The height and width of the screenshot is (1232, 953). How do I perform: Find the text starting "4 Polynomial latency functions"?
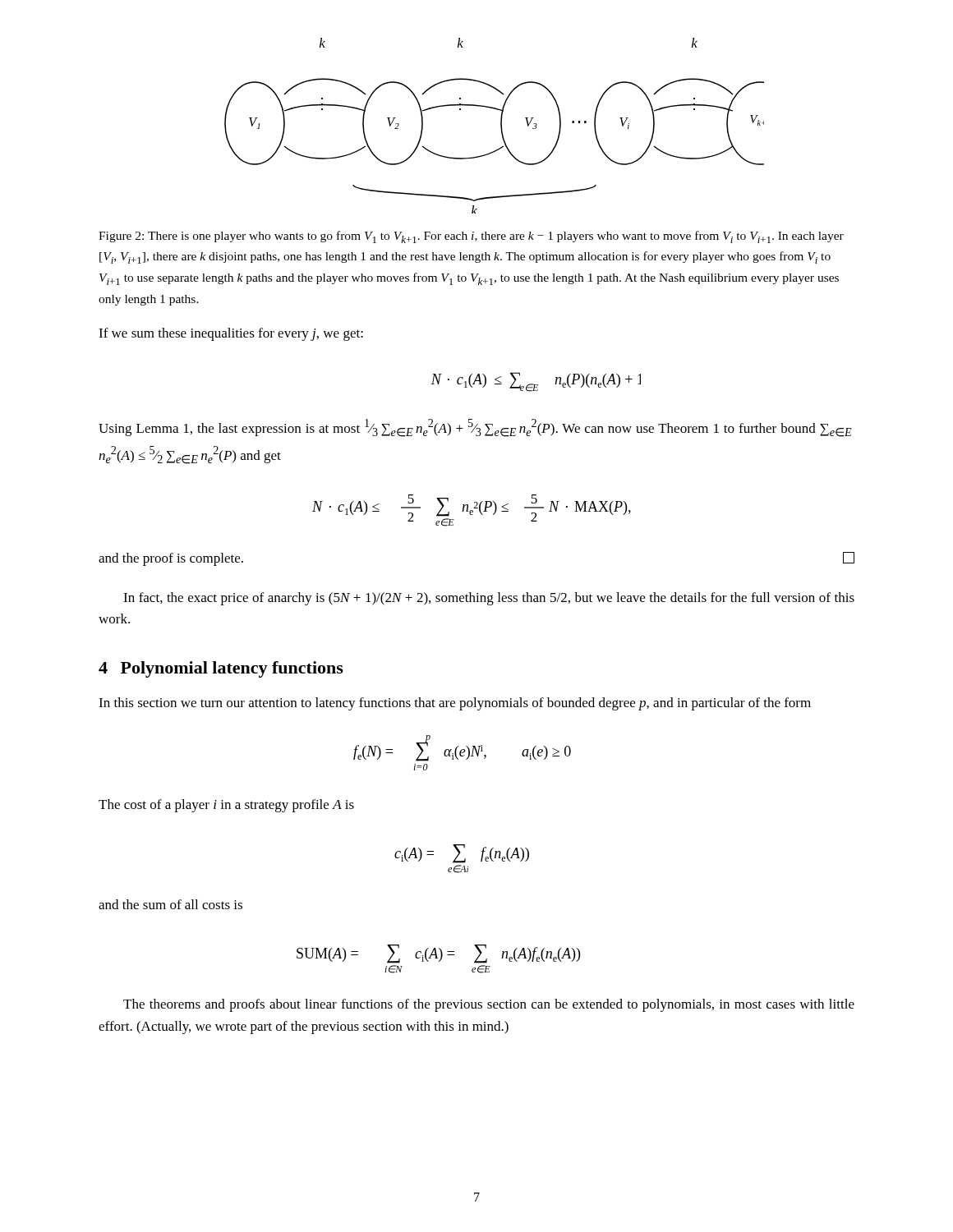pos(221,667)
